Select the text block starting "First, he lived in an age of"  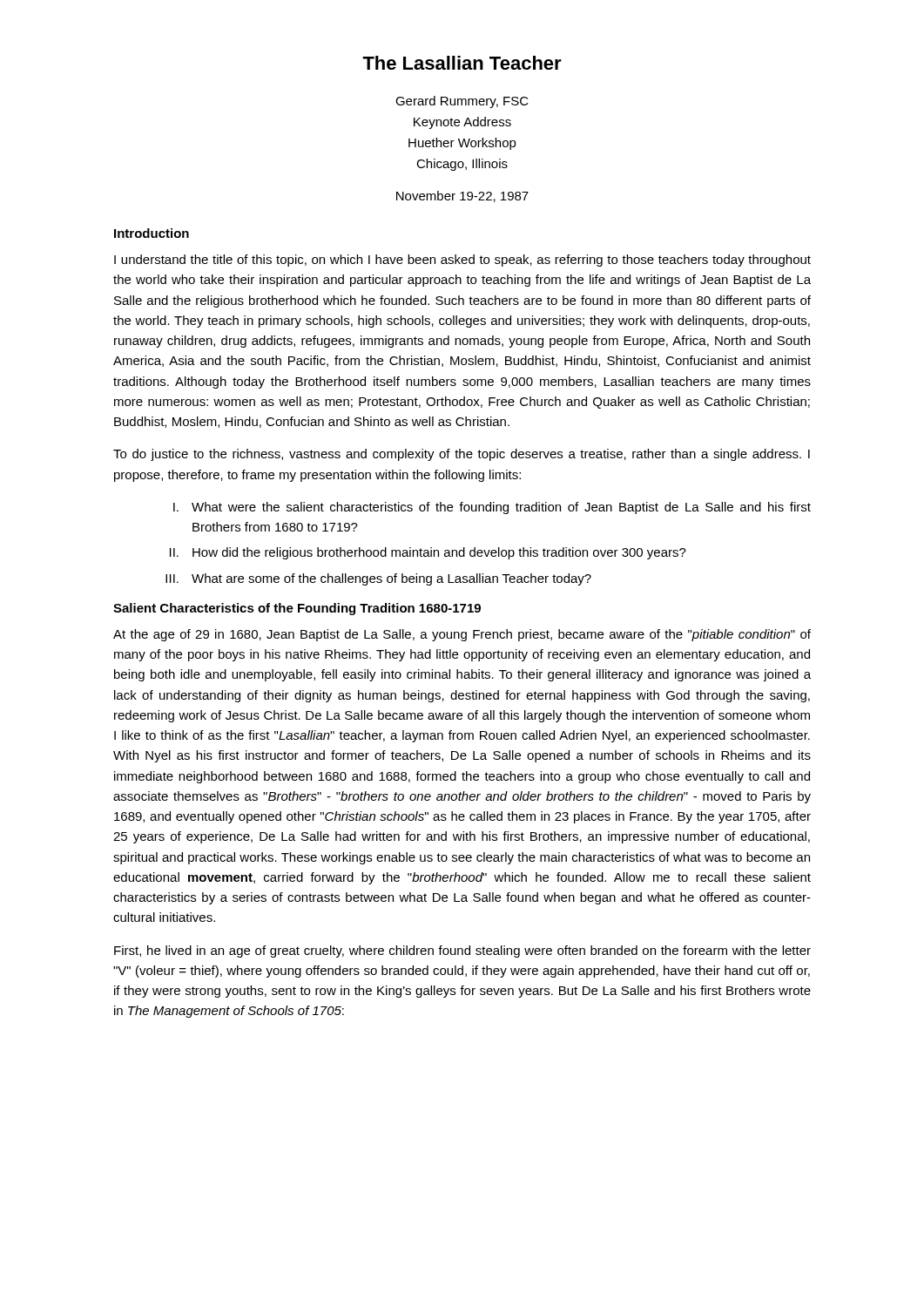point(462,980)
